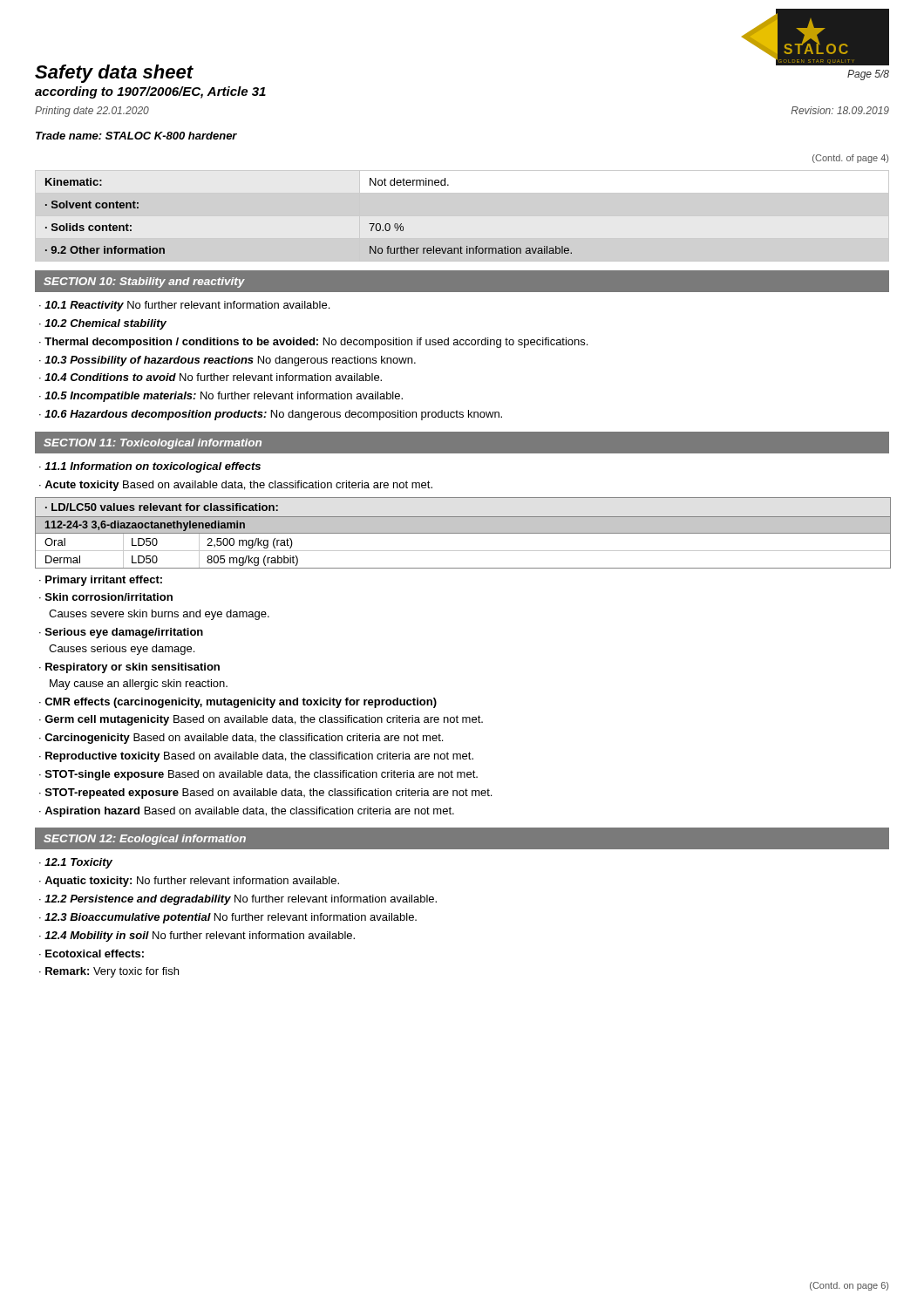Where is the section header that starts "SECTION 10: Stability and"?
The height and width of the screenshot is (1308, 924).
[x=144, y=281]
